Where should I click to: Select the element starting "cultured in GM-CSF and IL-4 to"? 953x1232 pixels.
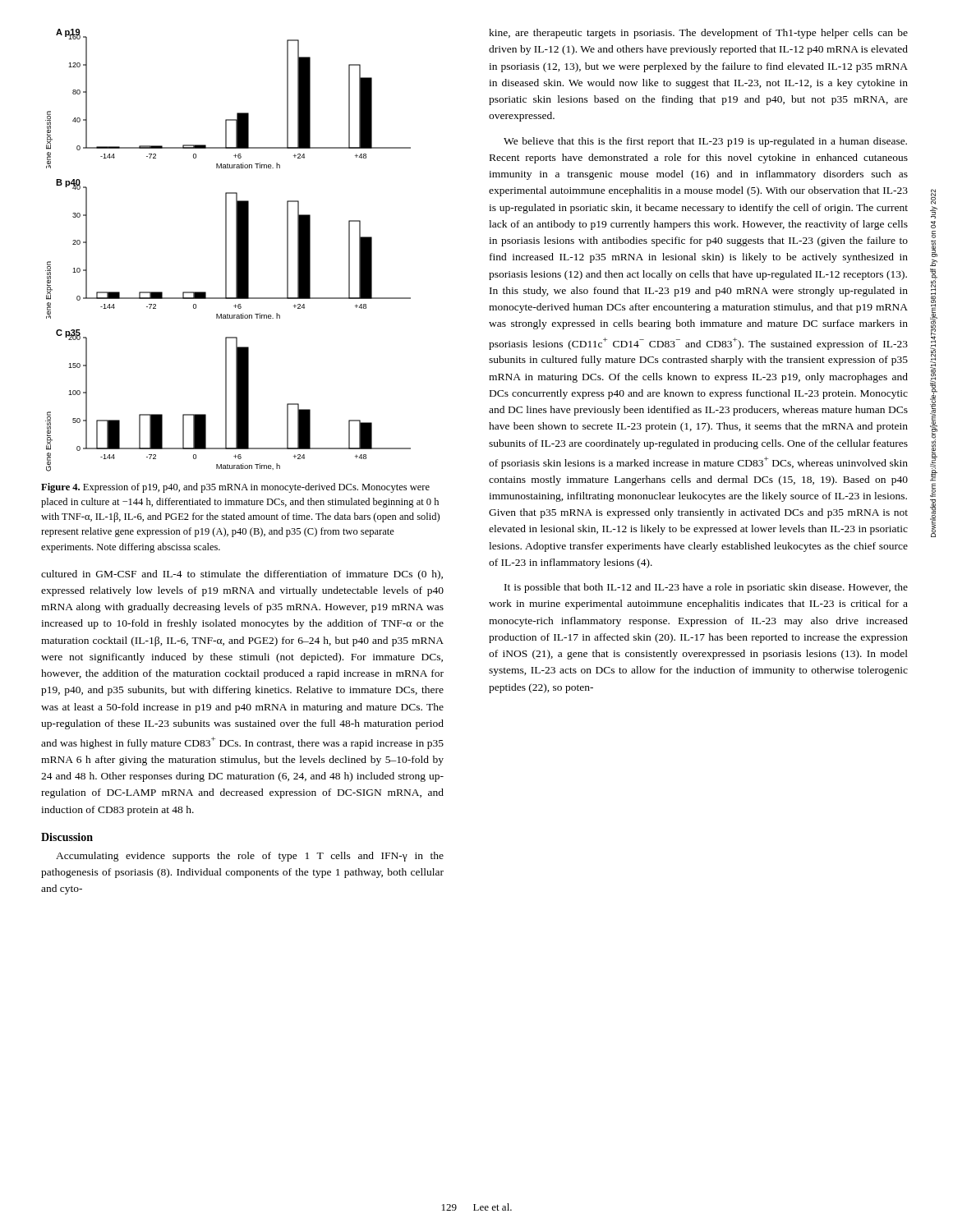(242, 691)
